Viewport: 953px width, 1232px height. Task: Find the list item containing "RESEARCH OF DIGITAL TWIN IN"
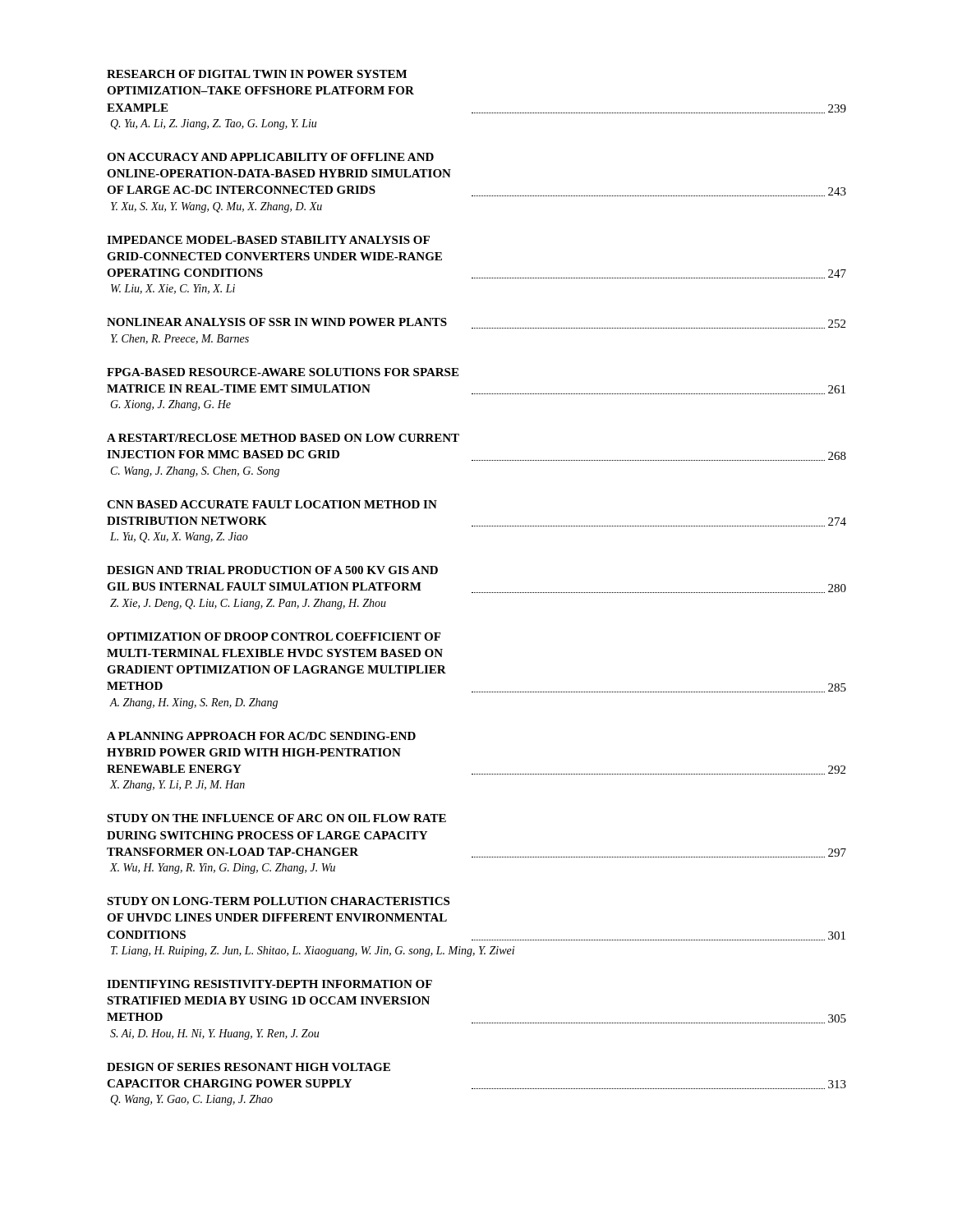click(x=257, y=74)
